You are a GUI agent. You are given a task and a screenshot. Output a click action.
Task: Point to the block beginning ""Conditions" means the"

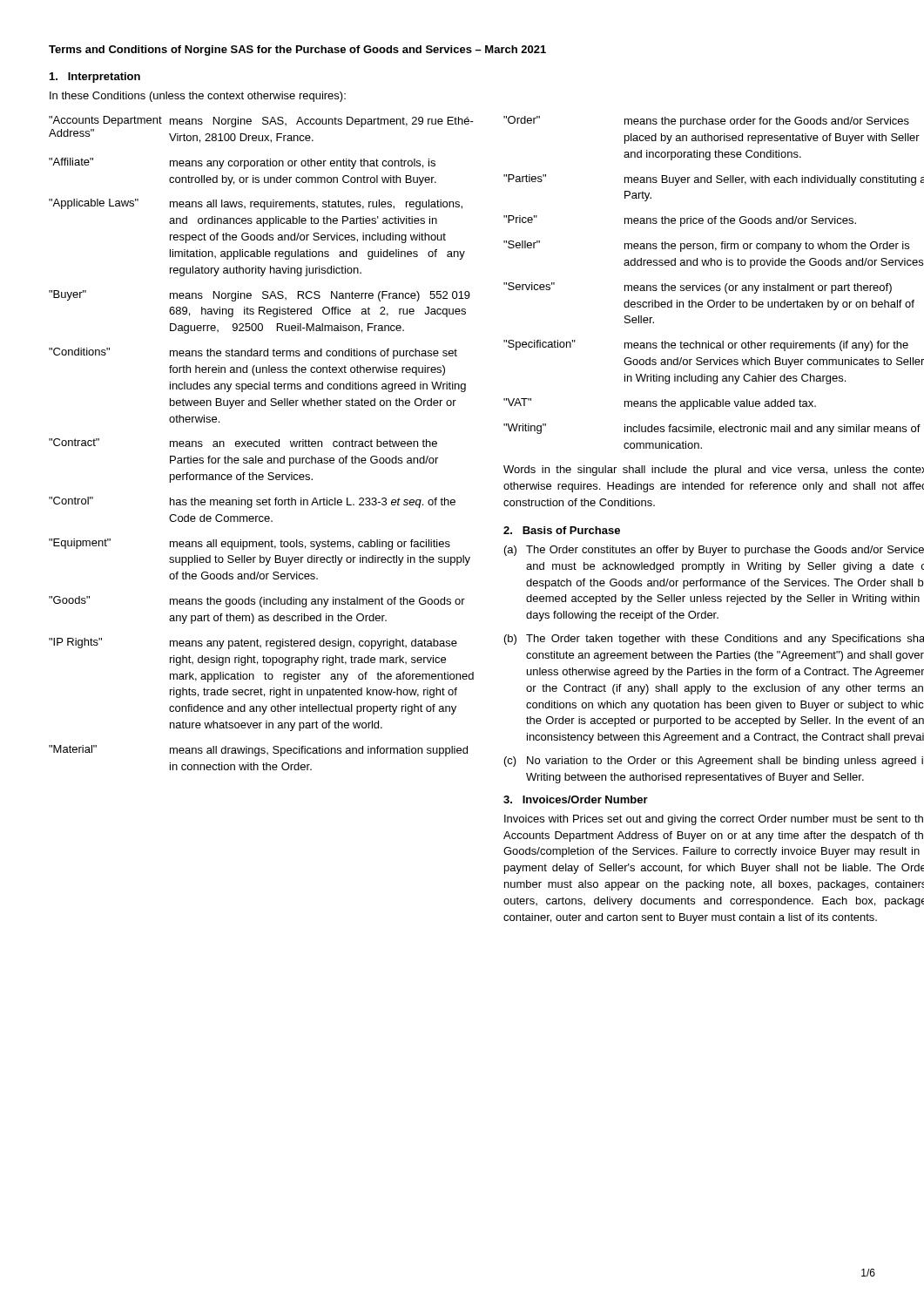click(262, 386)
